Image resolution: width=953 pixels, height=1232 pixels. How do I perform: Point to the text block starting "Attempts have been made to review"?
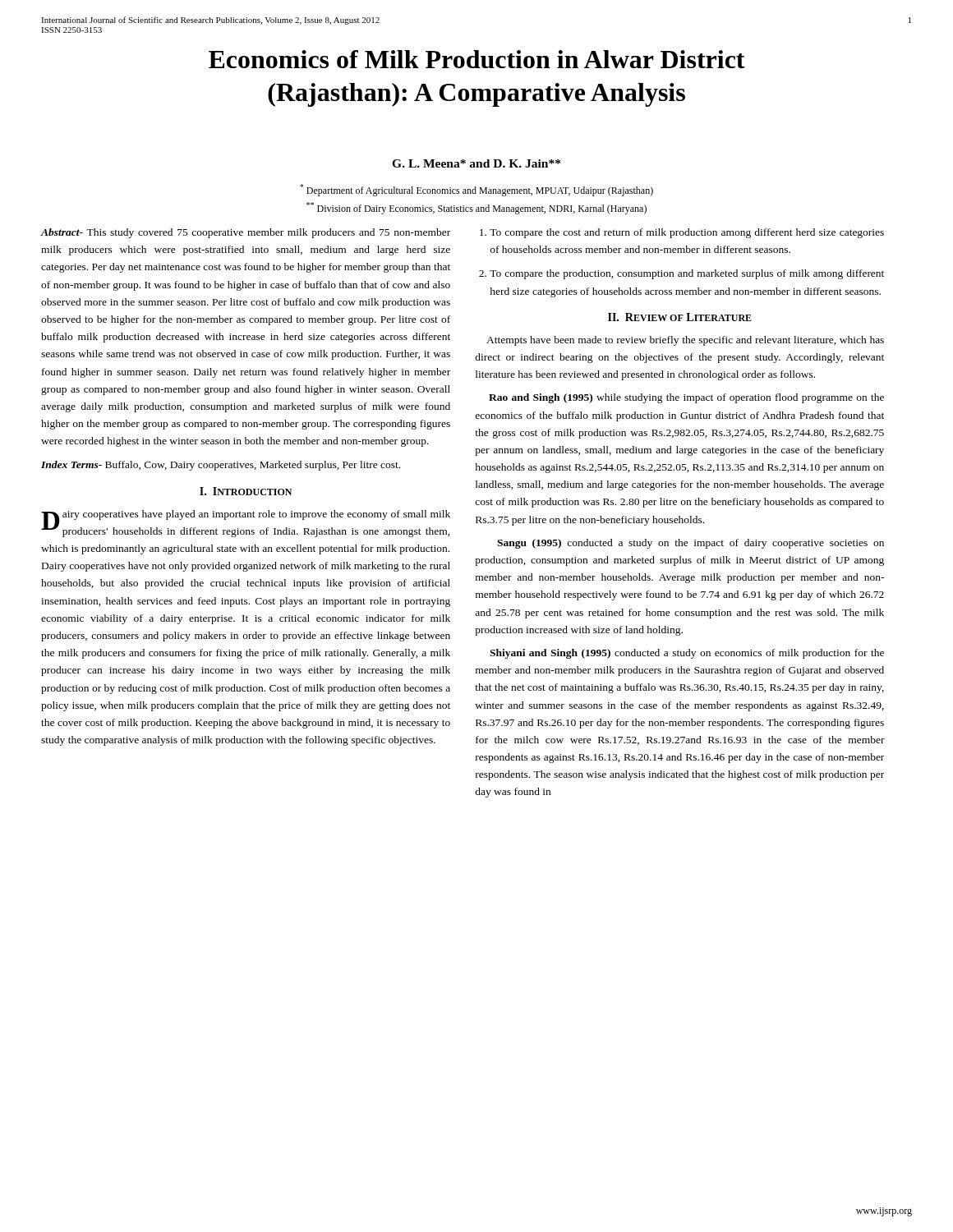[x=680, y=566]
